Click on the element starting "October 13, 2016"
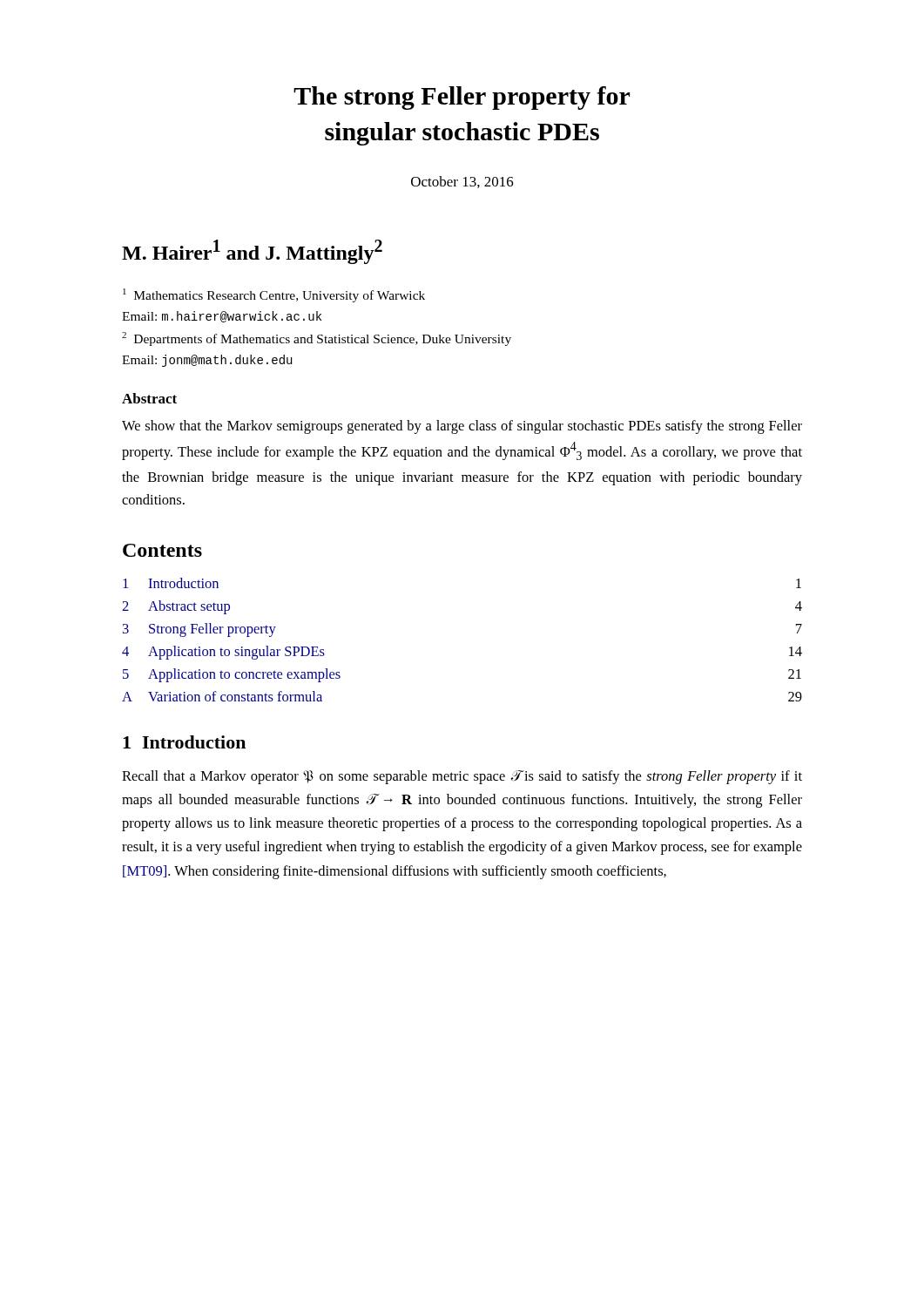Screen dimensions: 1307x924 pyautogui.click(x=462, y=182)
